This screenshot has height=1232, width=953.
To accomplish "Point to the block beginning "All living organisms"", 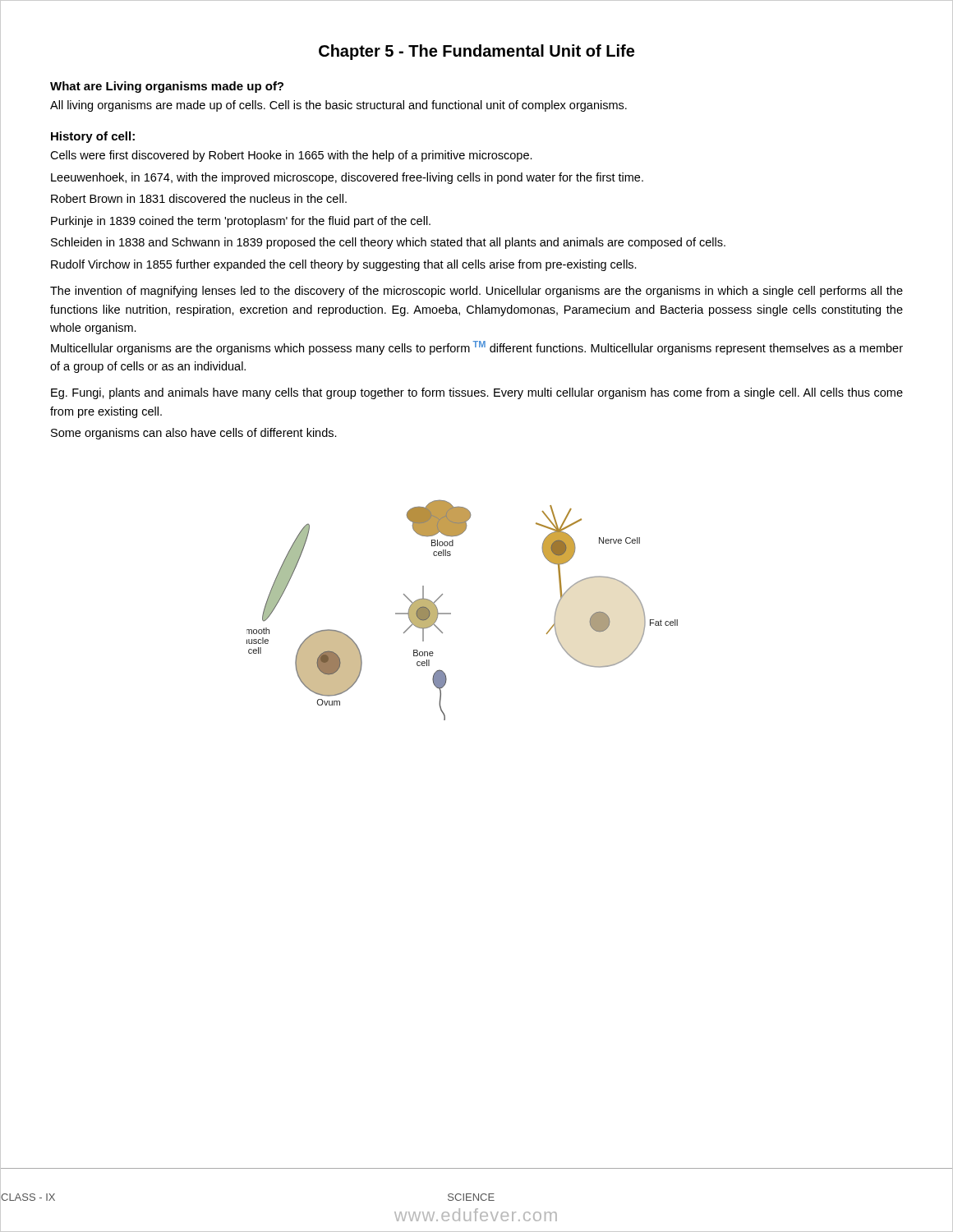I will pyautogui.click(x=339, y=105).
